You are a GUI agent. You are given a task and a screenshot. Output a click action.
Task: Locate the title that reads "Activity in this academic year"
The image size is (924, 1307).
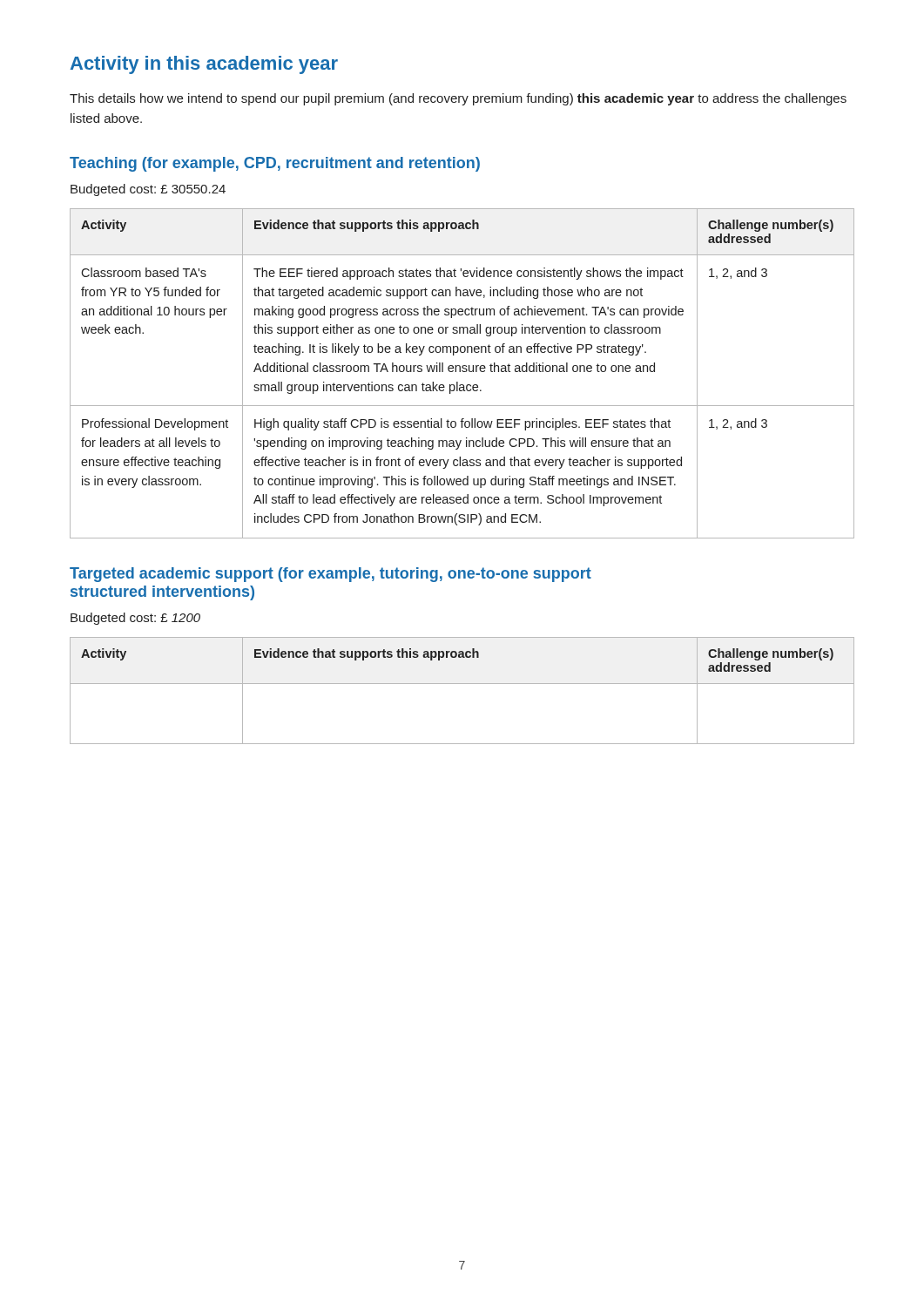204,65
